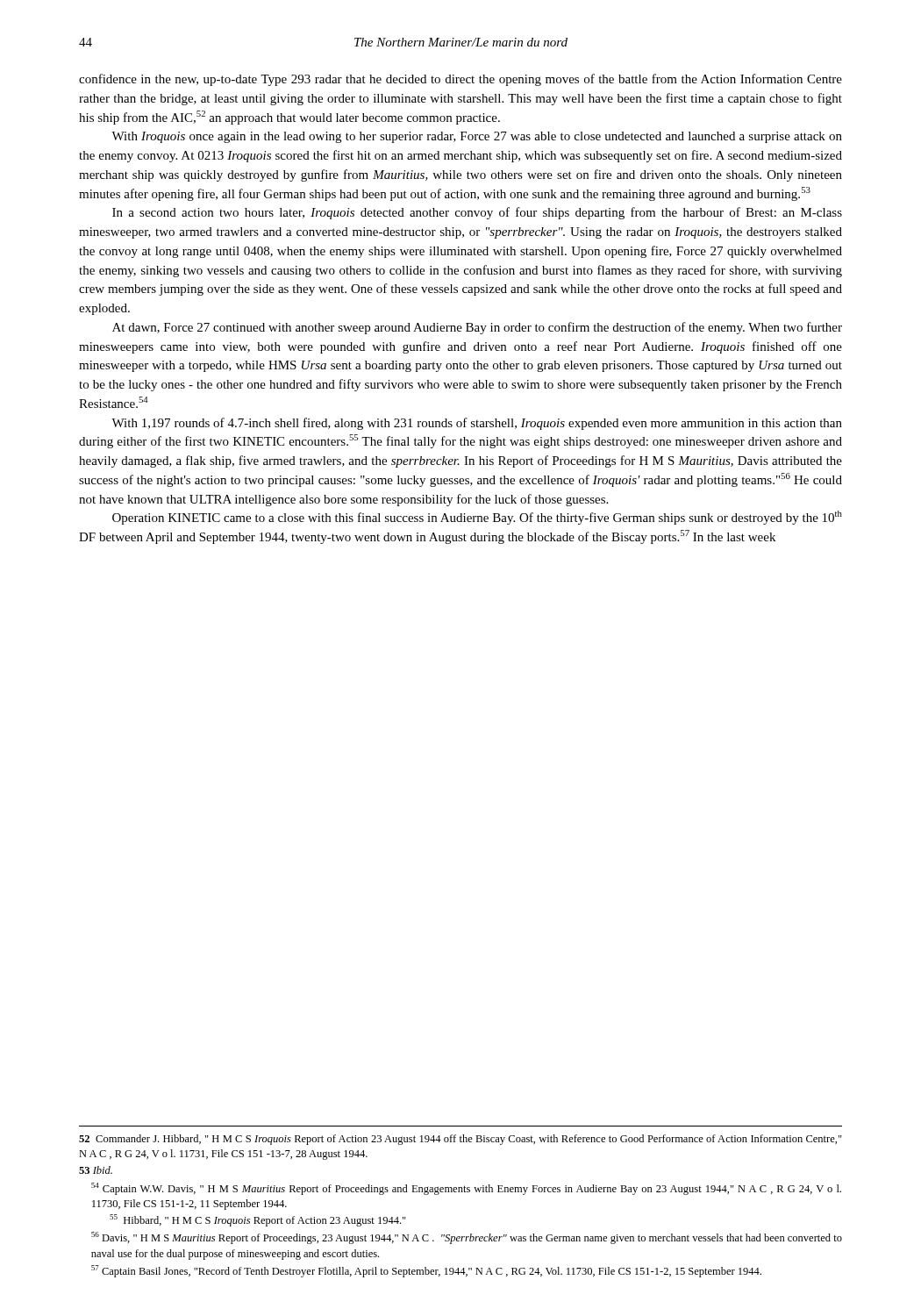Select the footnote with the text "57 Captain Basil Jones, "Record of Tenth Destroyer"
This screenshot has height=1316, width=921.
(427, 1271)
